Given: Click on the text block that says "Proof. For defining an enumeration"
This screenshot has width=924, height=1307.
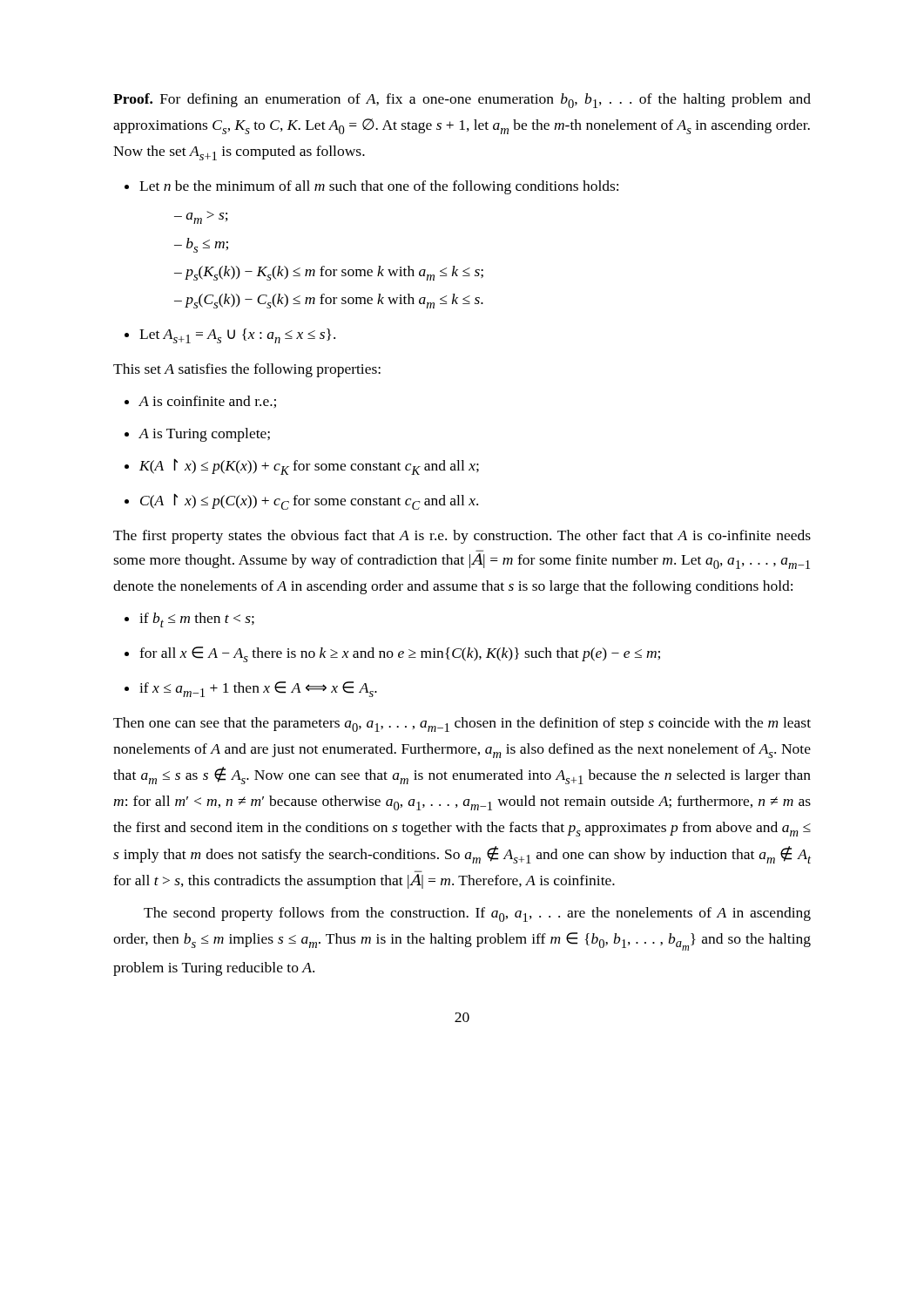Looking at the screenshot, I should [462, 127].
